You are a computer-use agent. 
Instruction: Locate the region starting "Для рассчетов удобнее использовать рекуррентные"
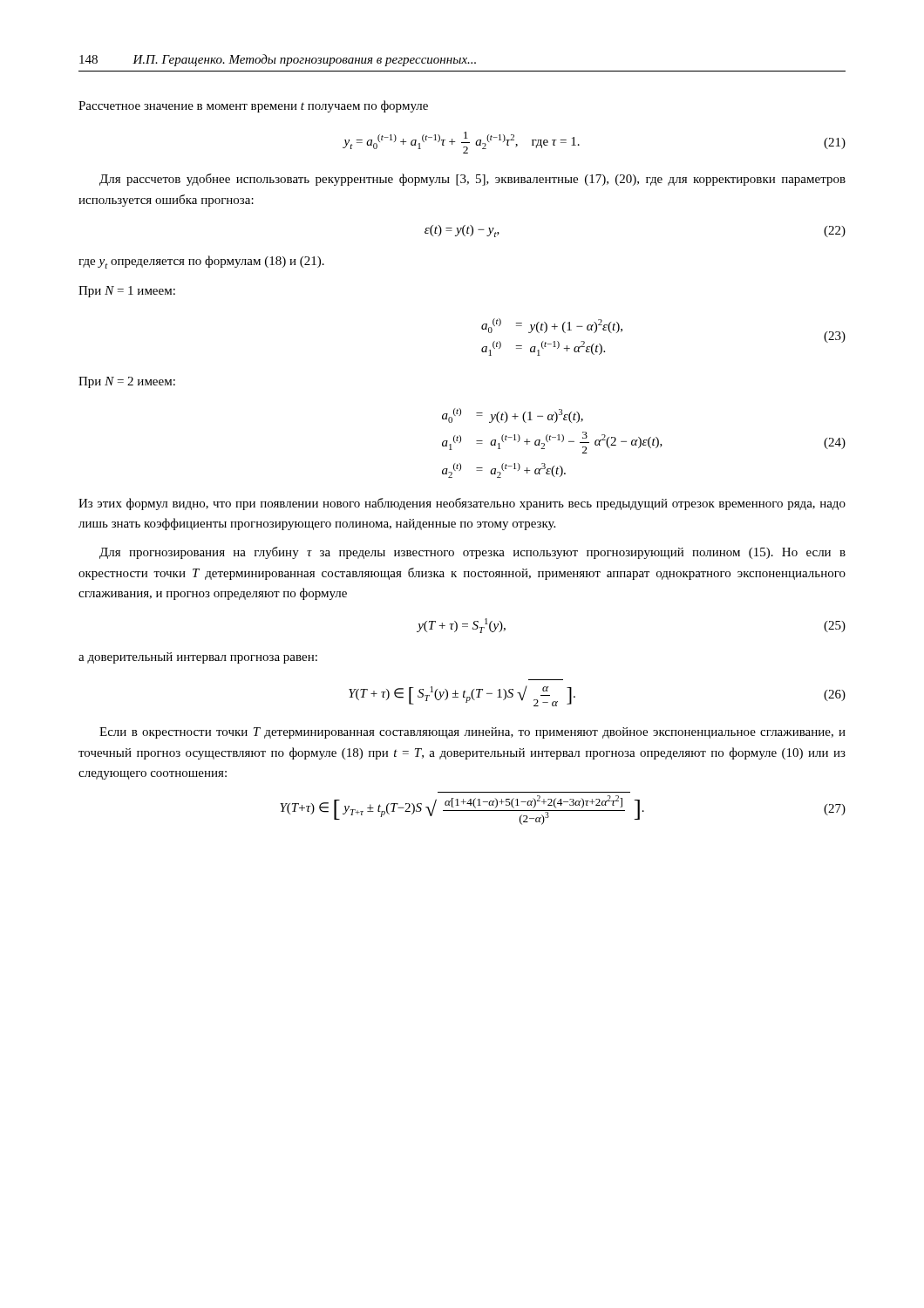pyautogui.click(x=462, y=189)
